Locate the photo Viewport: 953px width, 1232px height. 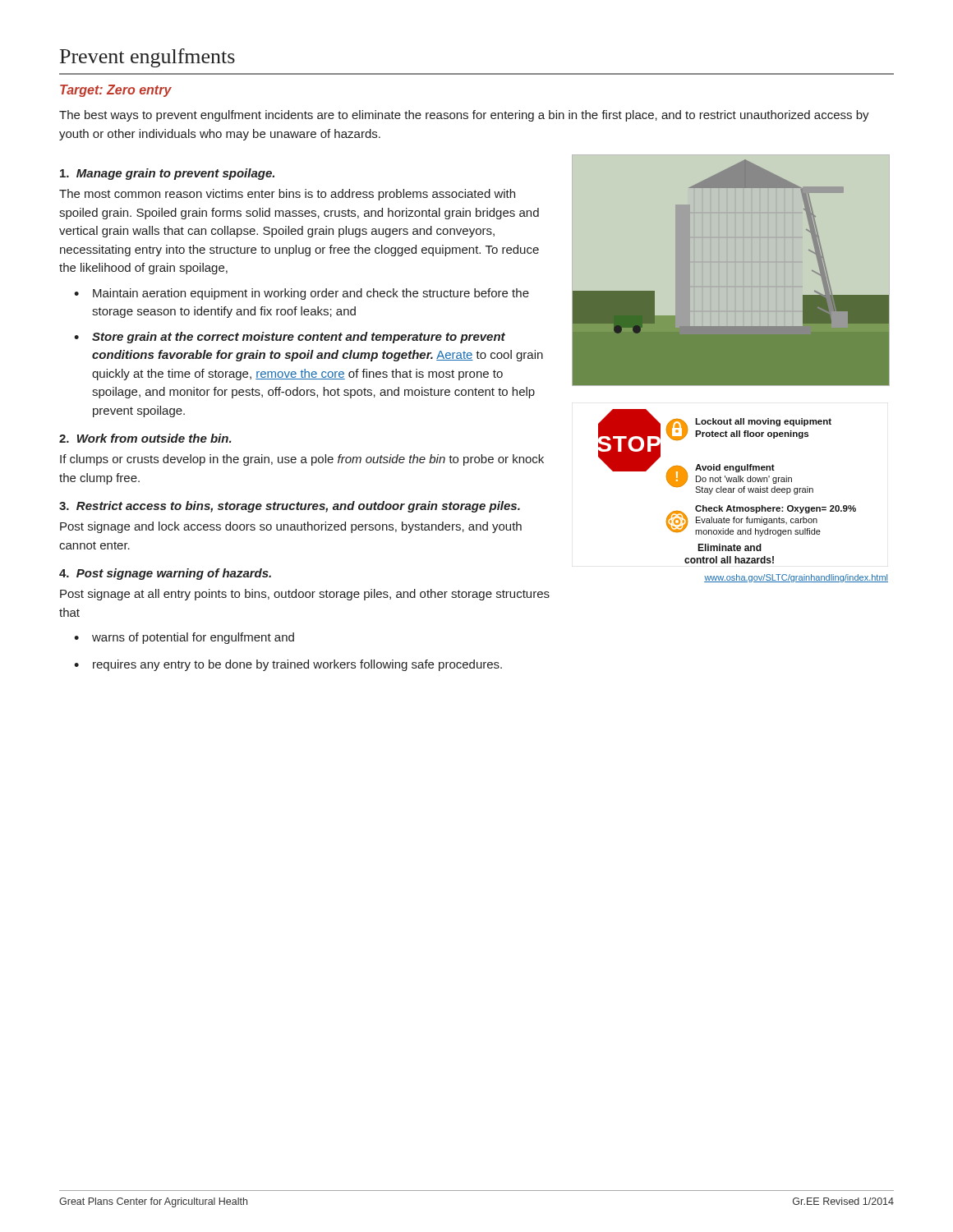pos(731,270)
